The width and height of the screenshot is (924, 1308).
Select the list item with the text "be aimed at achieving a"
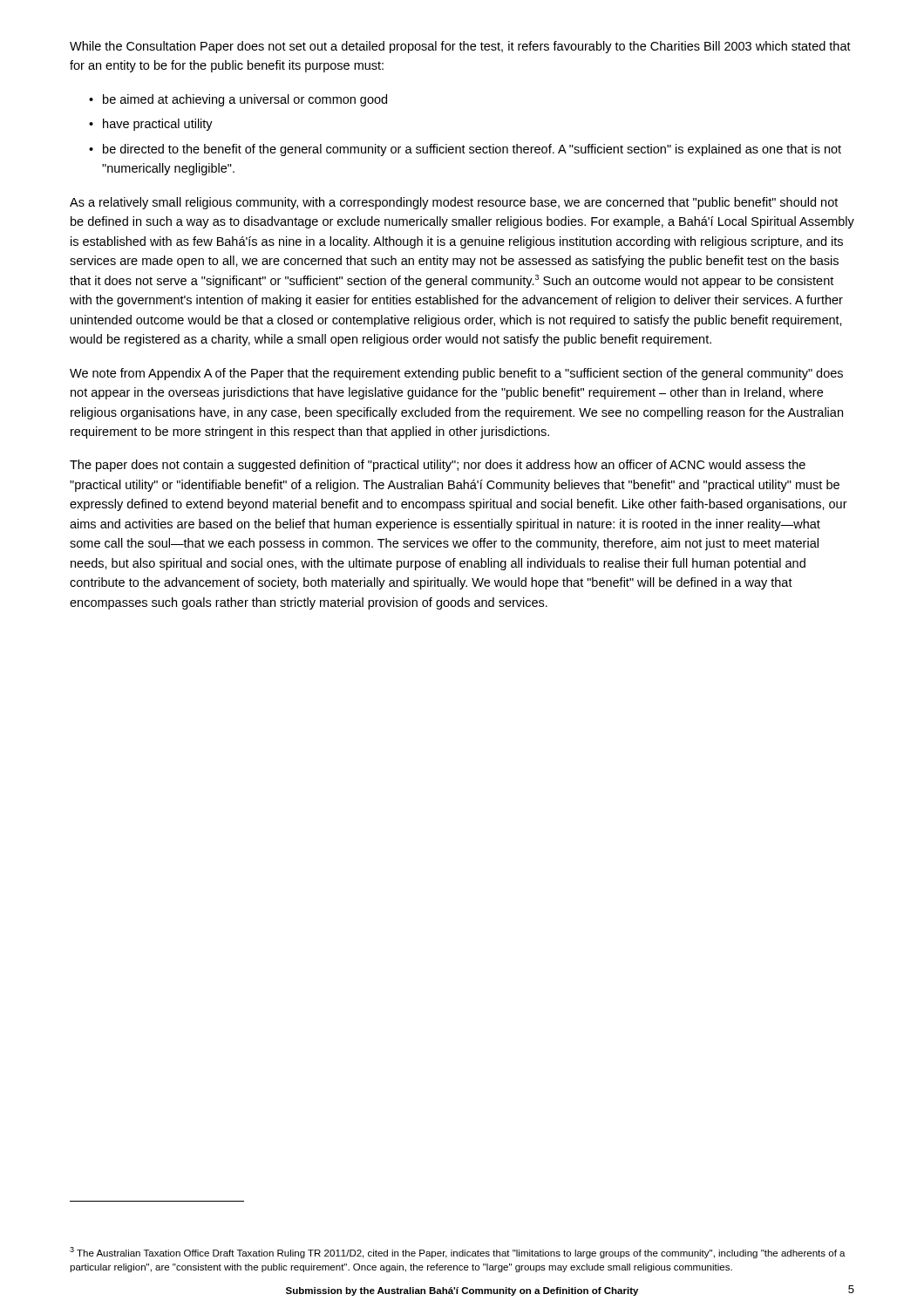(245, 99)
